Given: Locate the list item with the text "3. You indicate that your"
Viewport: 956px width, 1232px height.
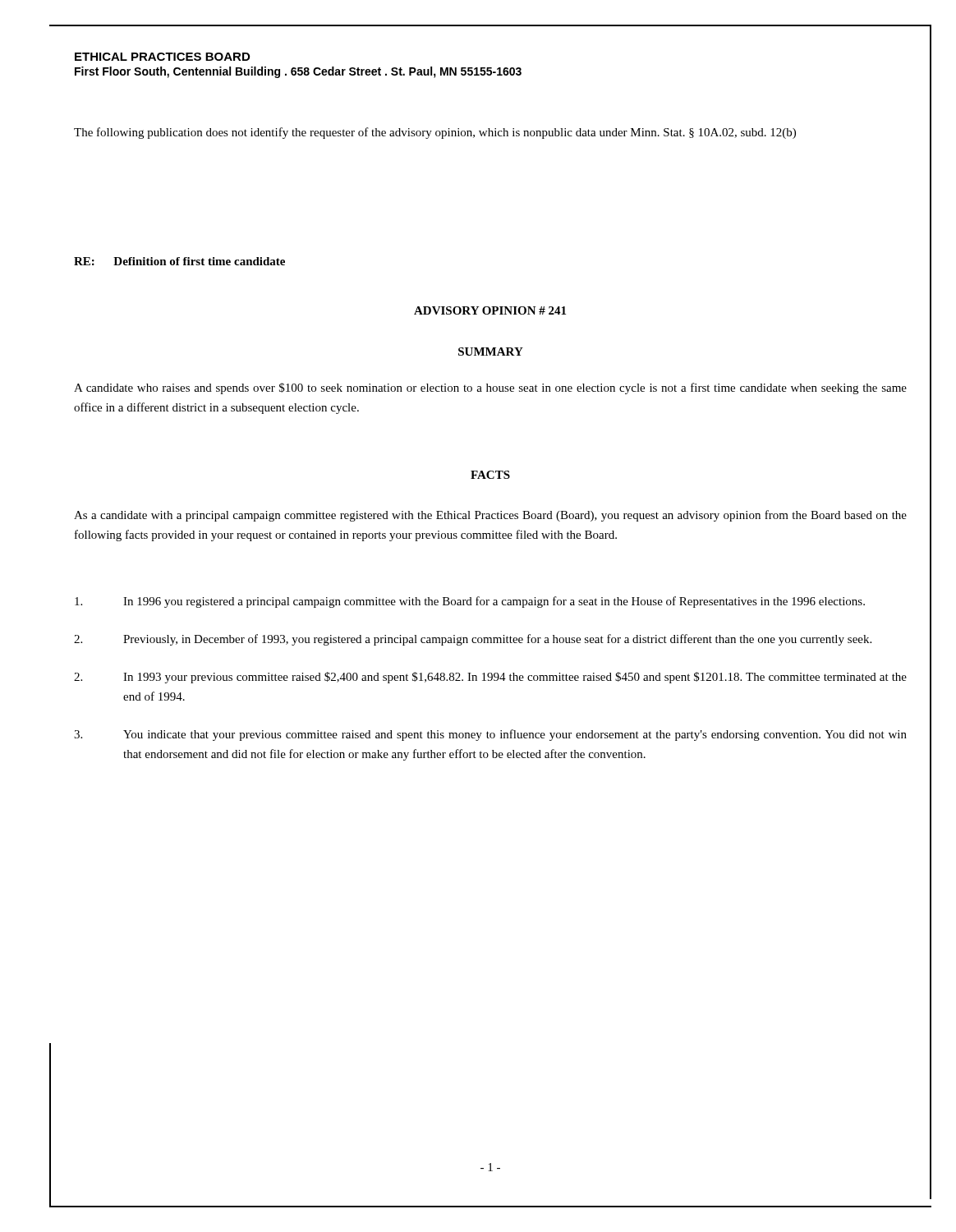Looking at the screenshot, I should (x=490, y=744).
